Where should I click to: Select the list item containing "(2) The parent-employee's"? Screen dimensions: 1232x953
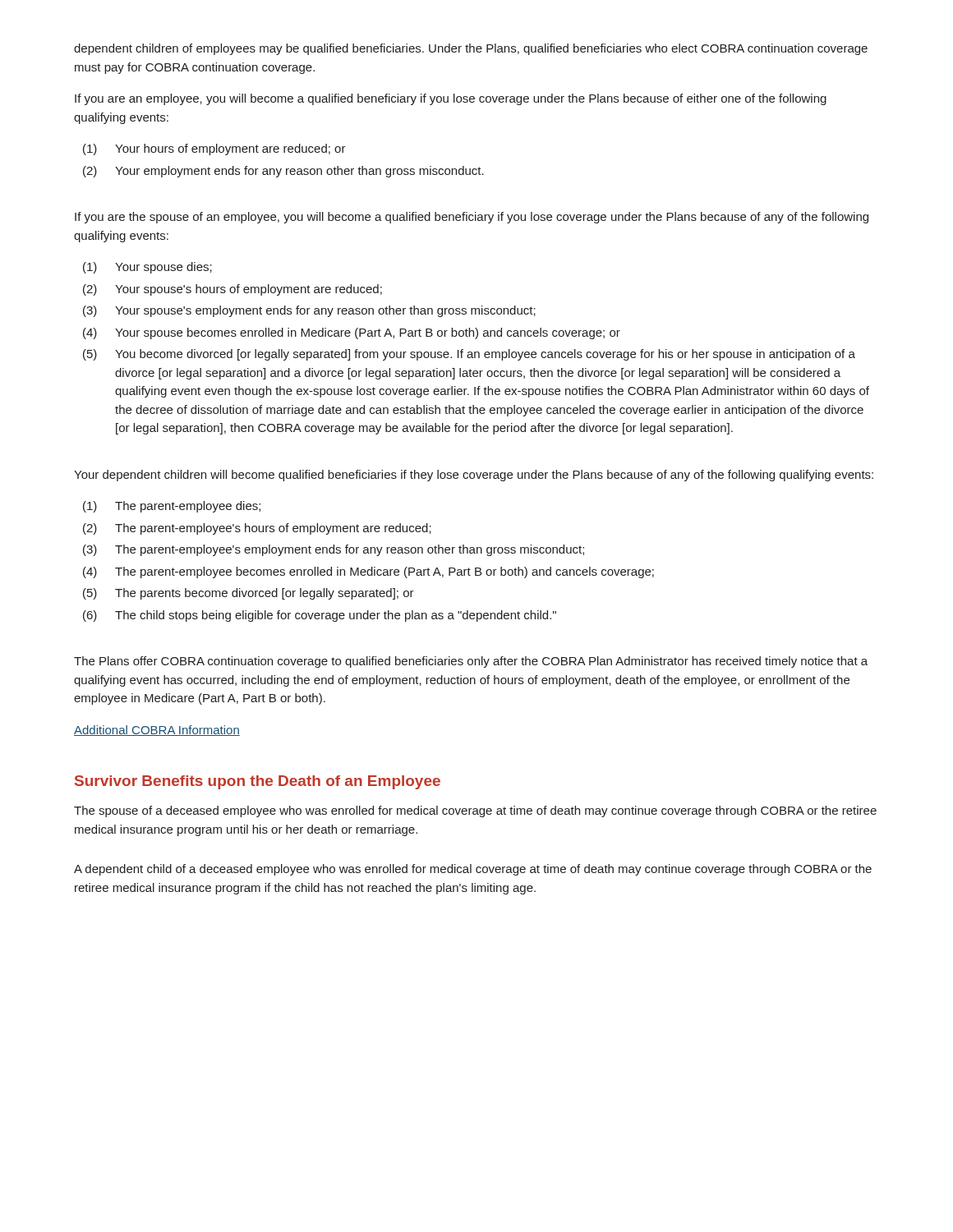pyautogui.click(x=257, y=529)
